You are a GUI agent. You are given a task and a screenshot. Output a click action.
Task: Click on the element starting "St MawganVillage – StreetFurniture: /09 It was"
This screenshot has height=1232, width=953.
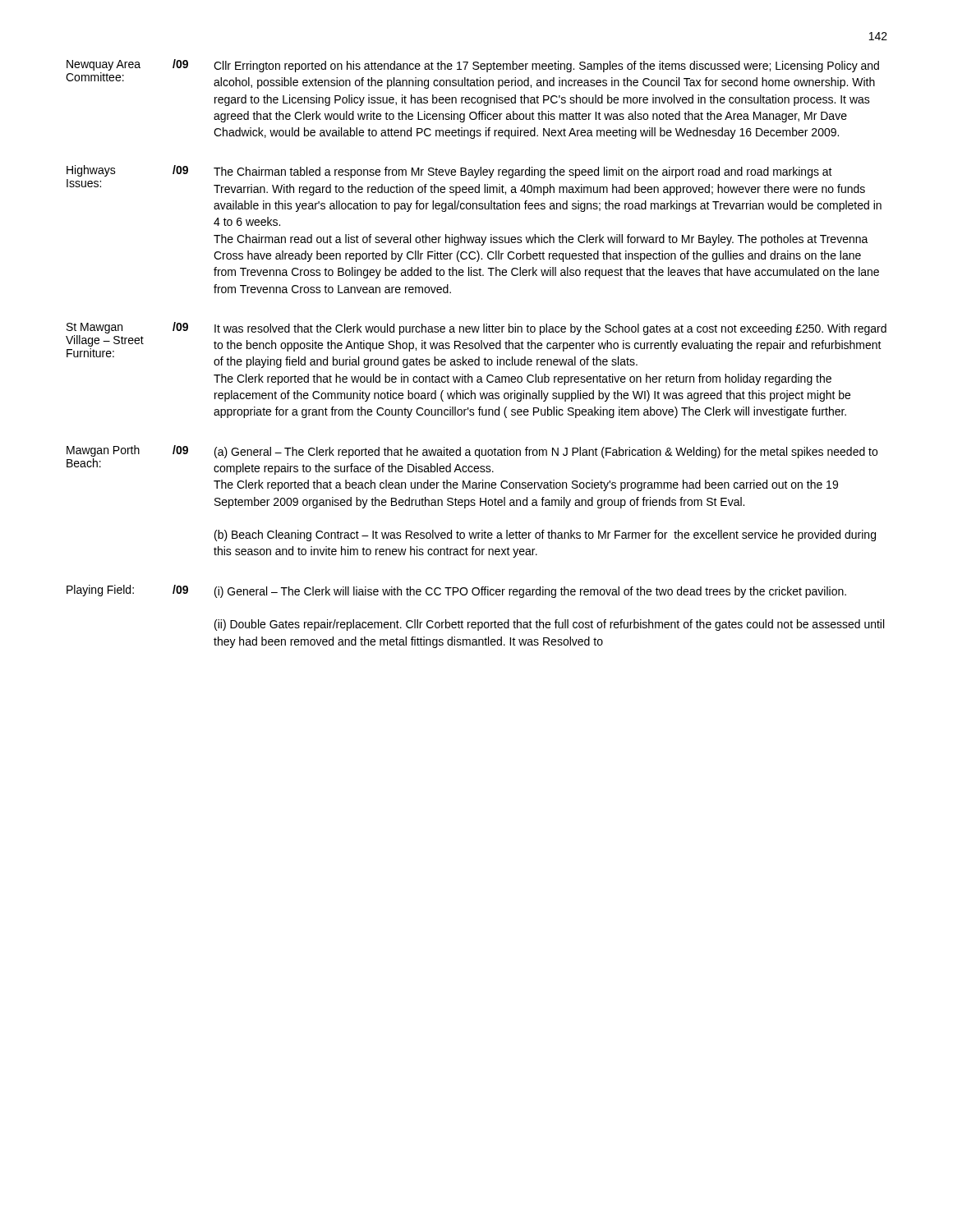point(476,370)
